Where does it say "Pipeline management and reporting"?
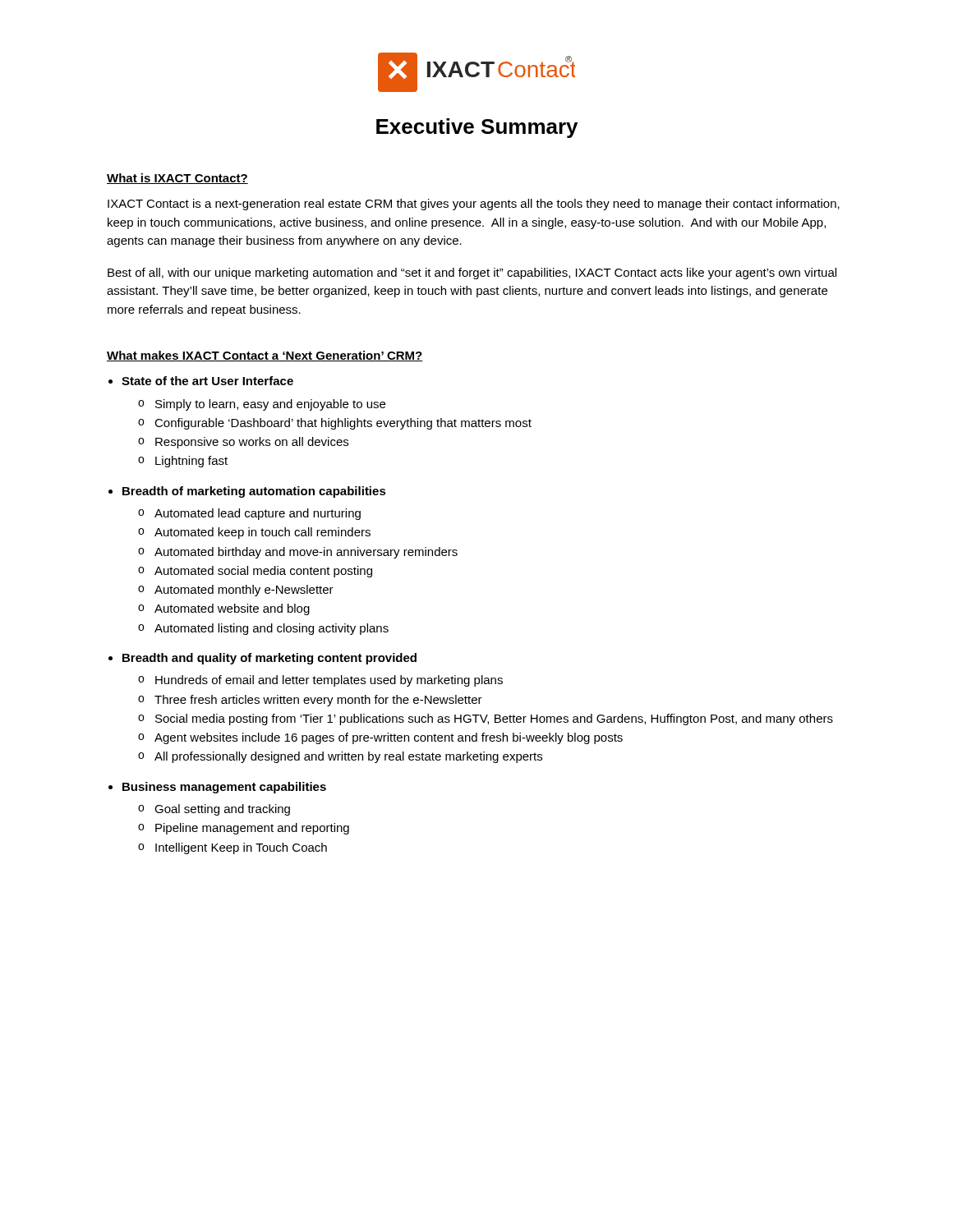953x1232 pixels. [252, 828]
